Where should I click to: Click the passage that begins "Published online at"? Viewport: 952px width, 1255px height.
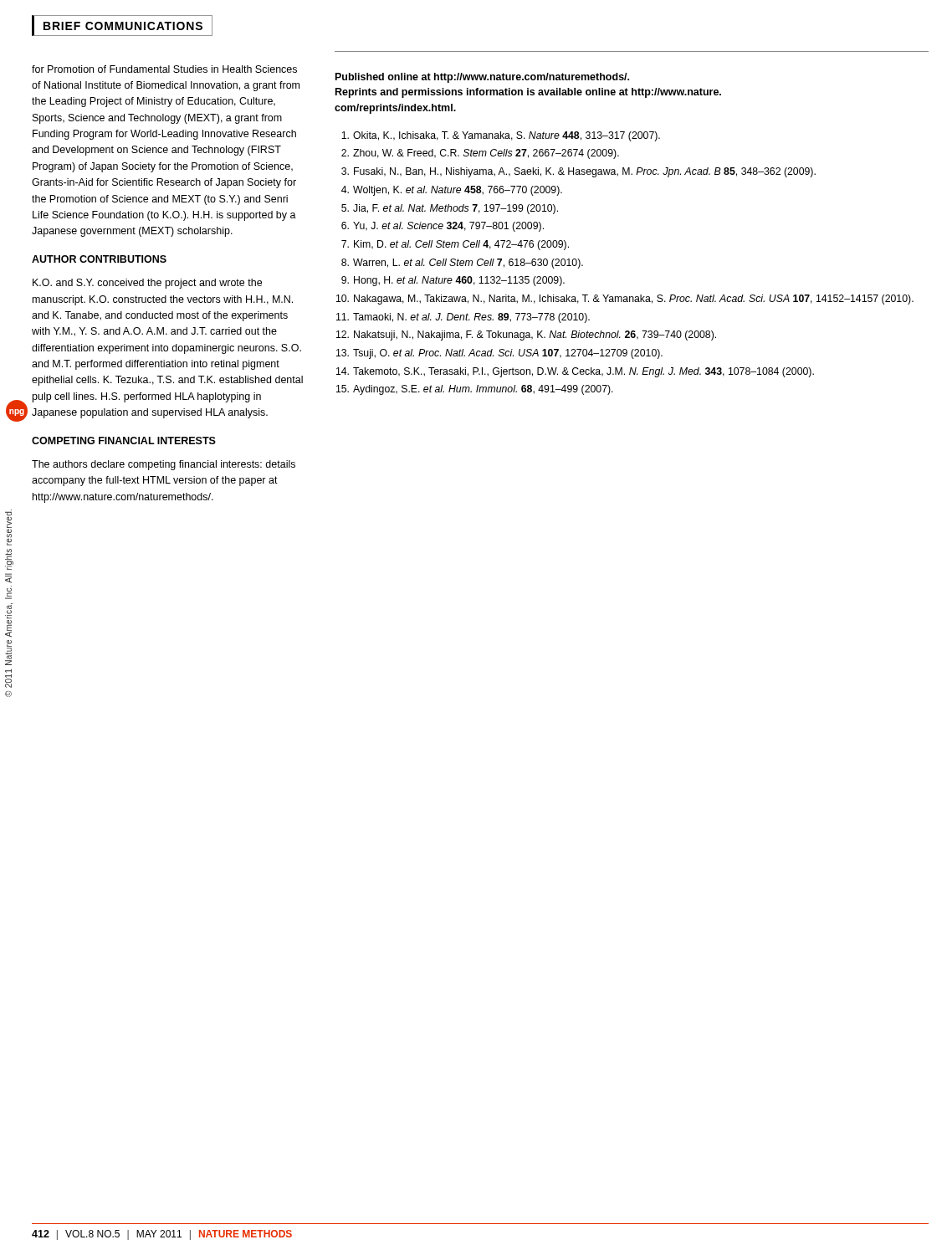(x=632, y=93)
